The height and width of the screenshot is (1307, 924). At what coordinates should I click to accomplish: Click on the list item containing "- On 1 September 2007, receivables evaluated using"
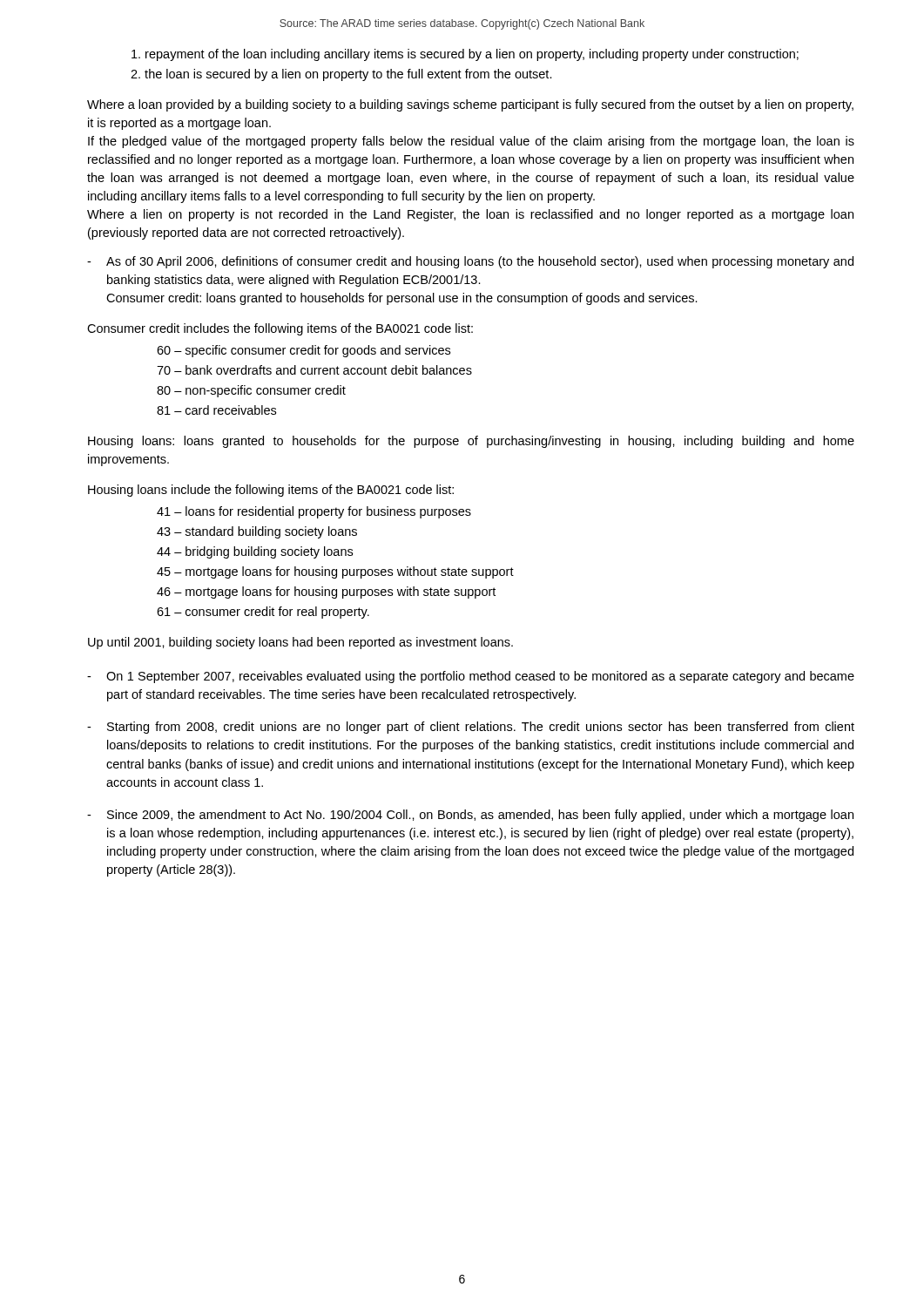[471, 686]
